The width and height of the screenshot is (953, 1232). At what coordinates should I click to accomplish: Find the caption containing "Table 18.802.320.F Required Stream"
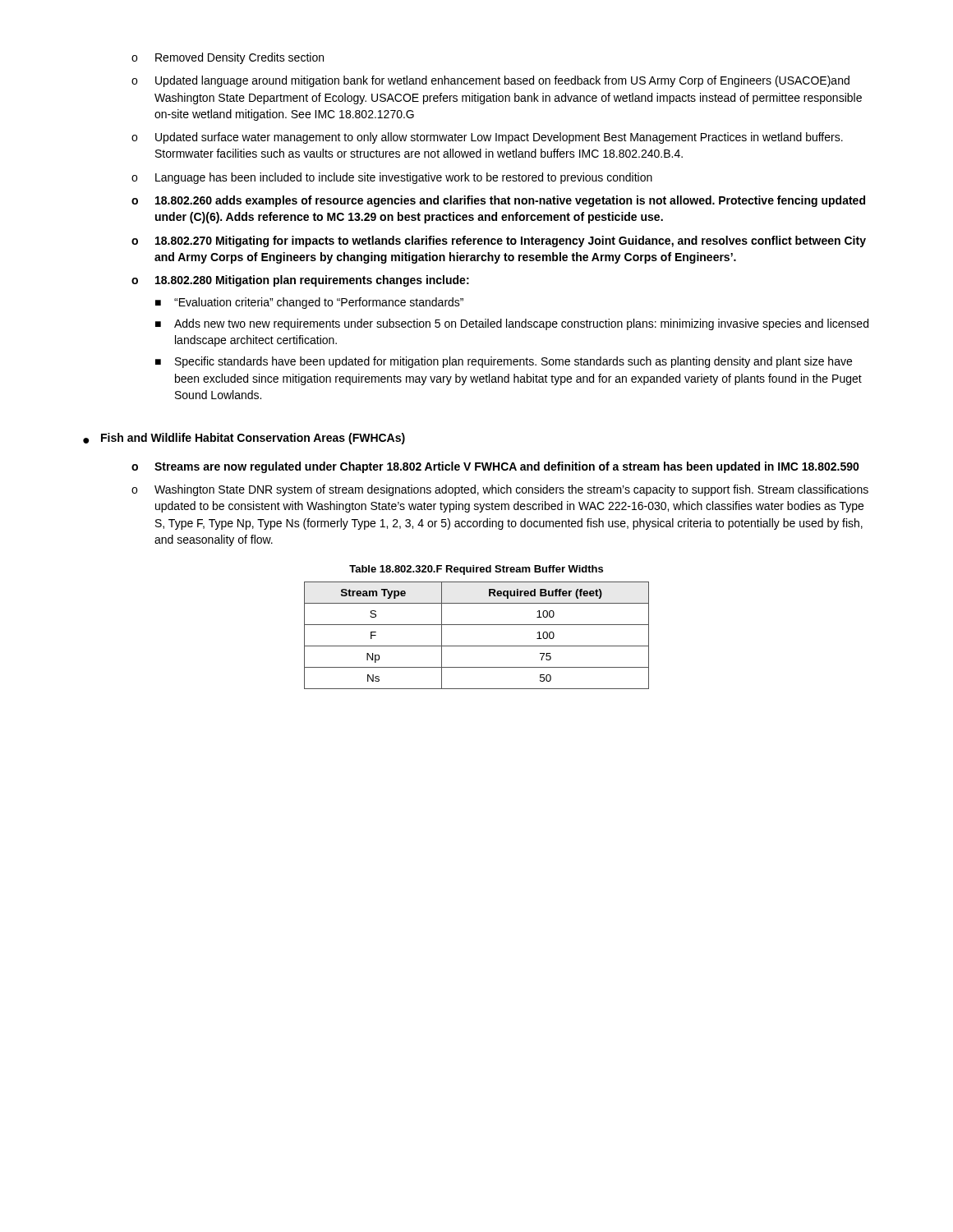(476, 569)
